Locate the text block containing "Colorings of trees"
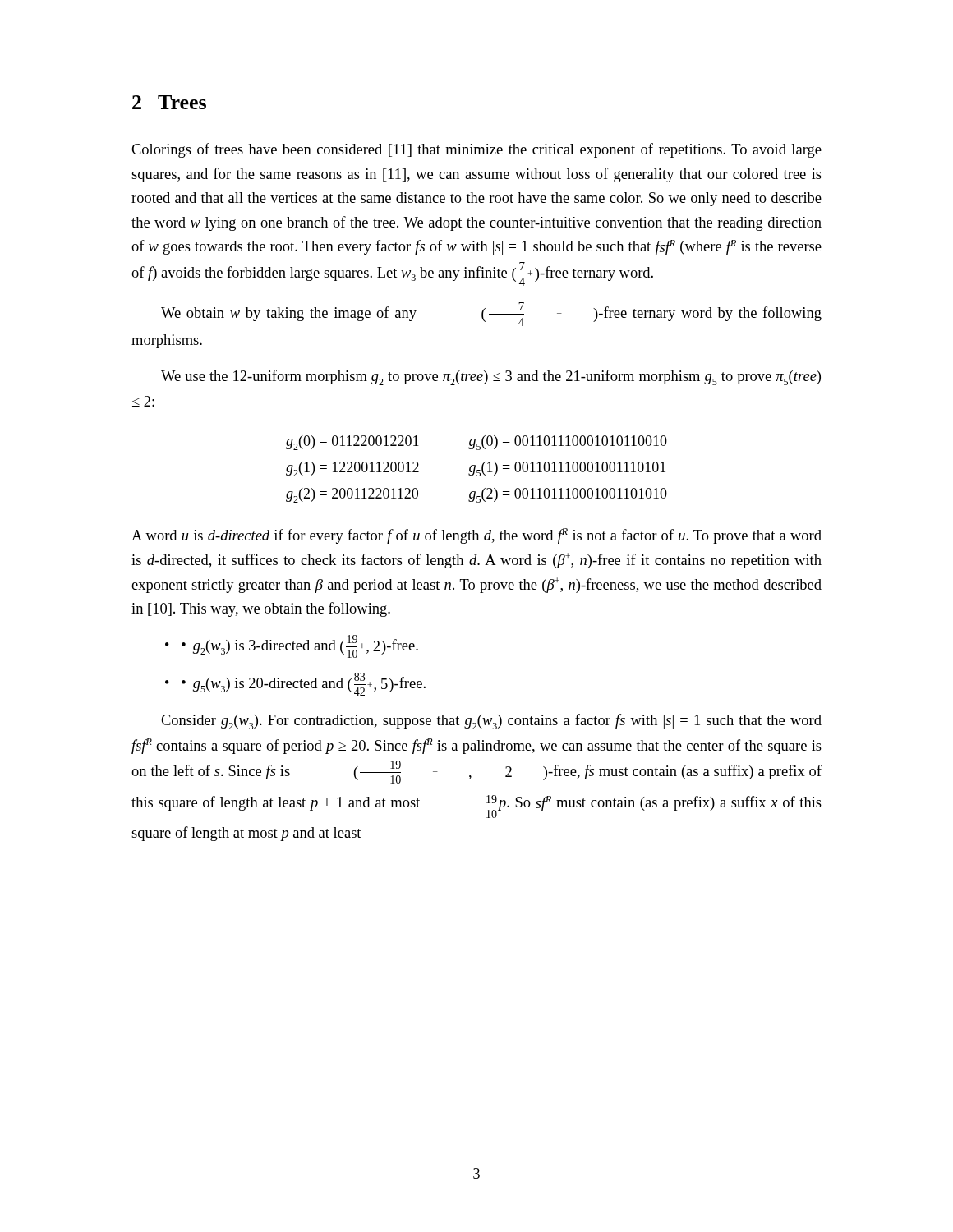Image resolution: width=953 pixels, height=1232 pixels. (476, 215)
